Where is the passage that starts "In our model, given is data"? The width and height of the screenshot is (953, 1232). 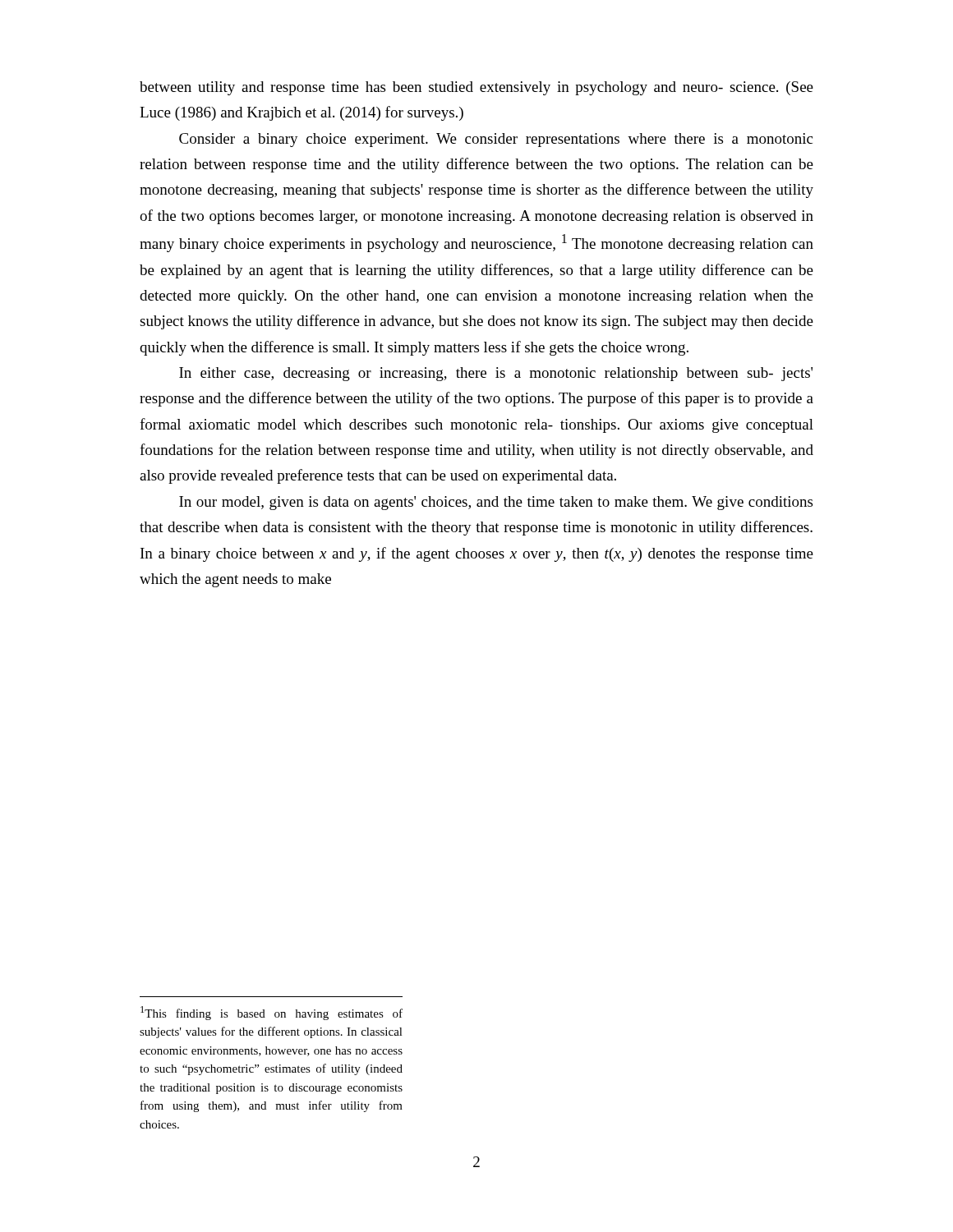(x=476, y=540)
